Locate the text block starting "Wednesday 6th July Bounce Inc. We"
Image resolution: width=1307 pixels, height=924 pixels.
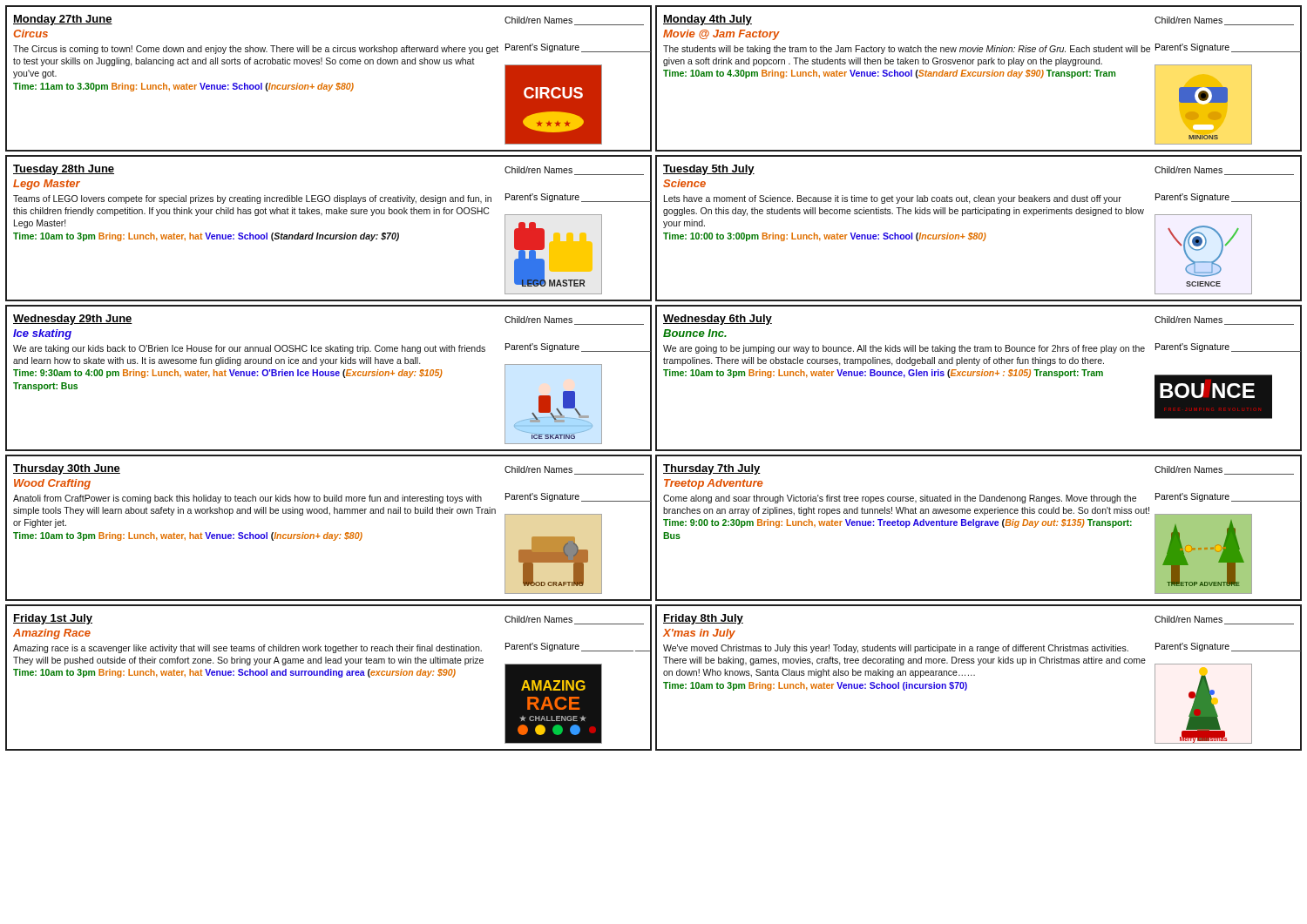(x=978, y=371)
